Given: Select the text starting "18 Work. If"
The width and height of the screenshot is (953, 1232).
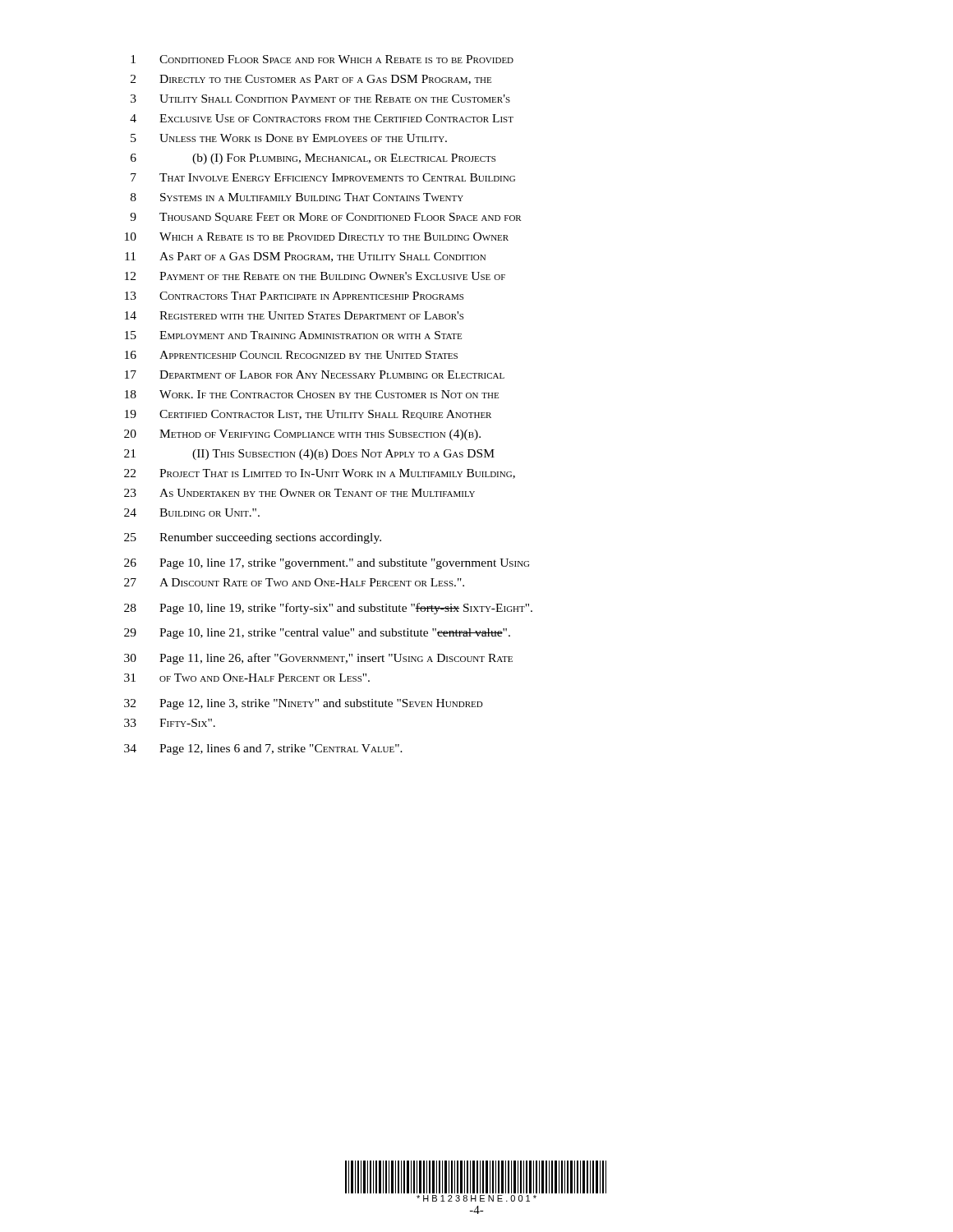Looking at the screenshot, I should pos(497,394).
